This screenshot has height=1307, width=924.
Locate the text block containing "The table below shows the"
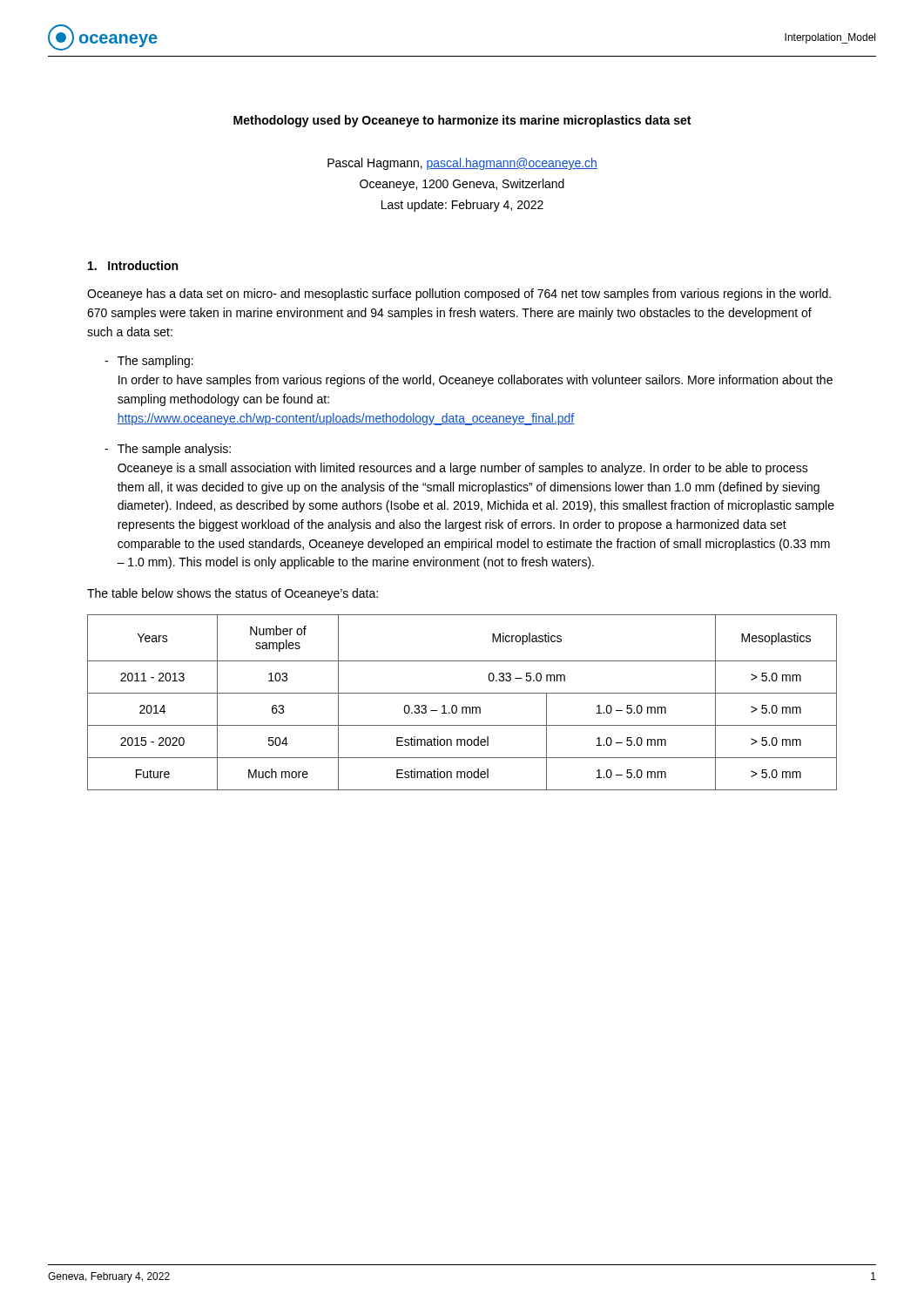point(233,593)
